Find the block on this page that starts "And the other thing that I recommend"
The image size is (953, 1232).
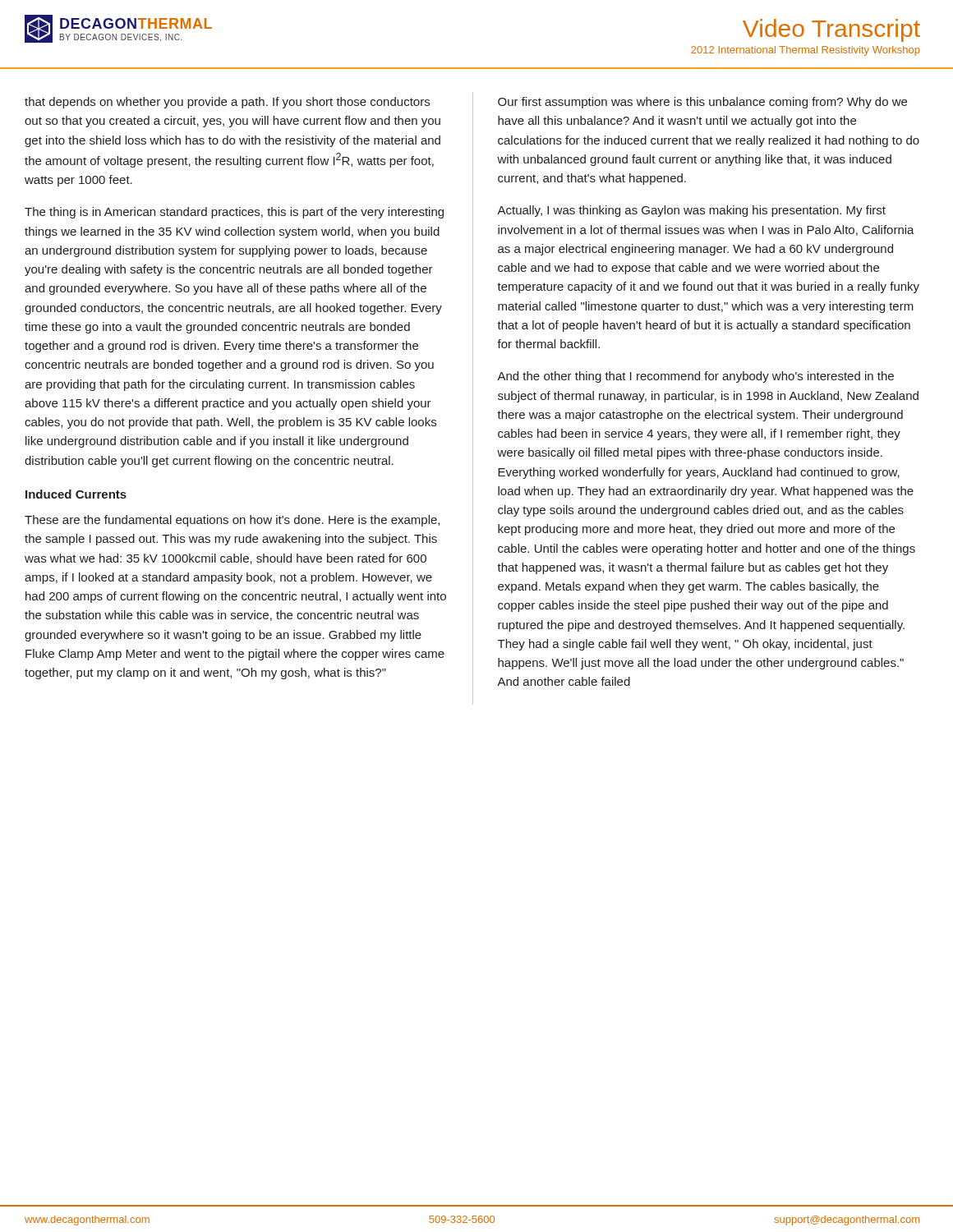[709, 529]
